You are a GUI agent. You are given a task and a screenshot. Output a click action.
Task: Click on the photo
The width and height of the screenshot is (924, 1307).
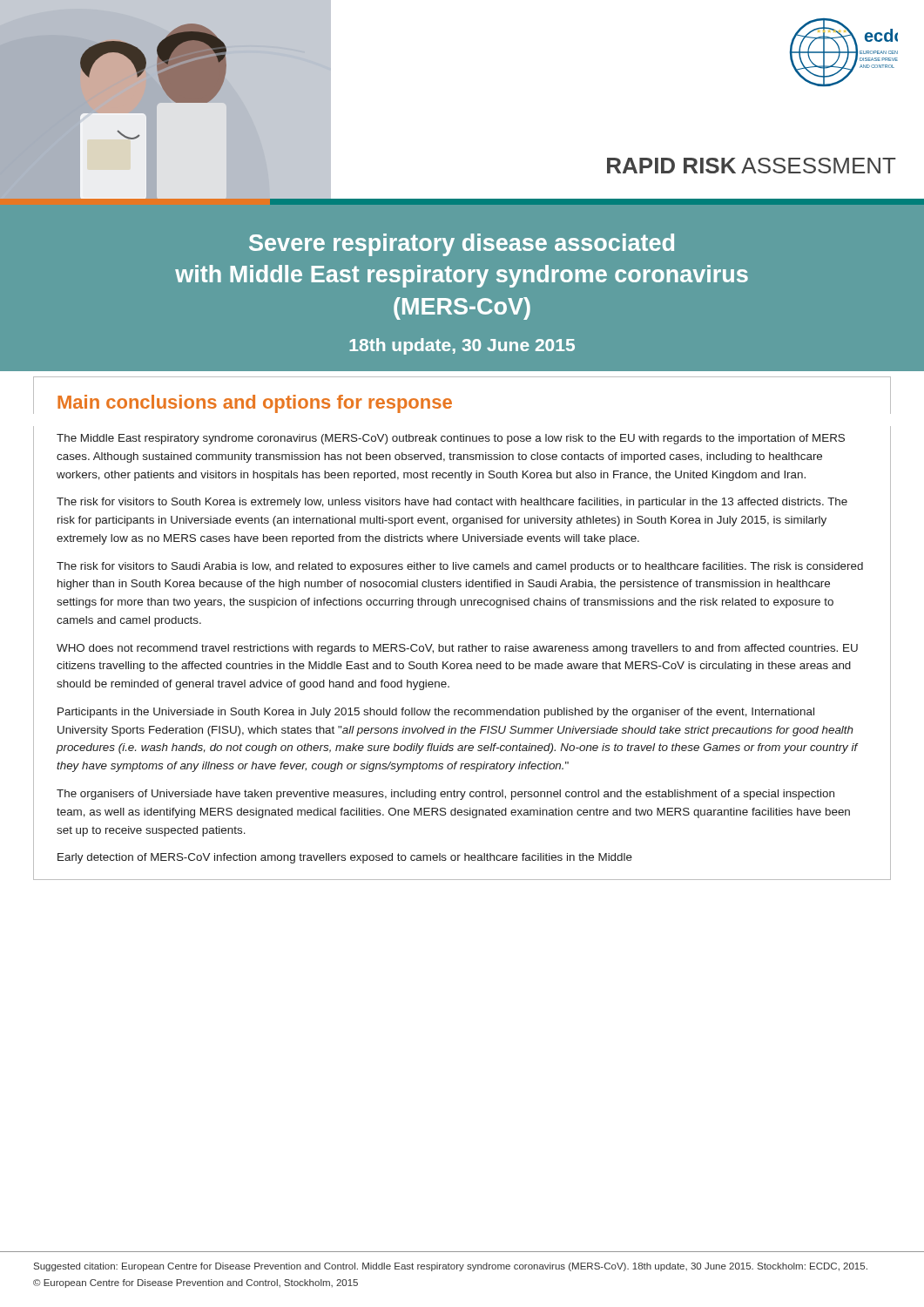click(x=165, y=100)
